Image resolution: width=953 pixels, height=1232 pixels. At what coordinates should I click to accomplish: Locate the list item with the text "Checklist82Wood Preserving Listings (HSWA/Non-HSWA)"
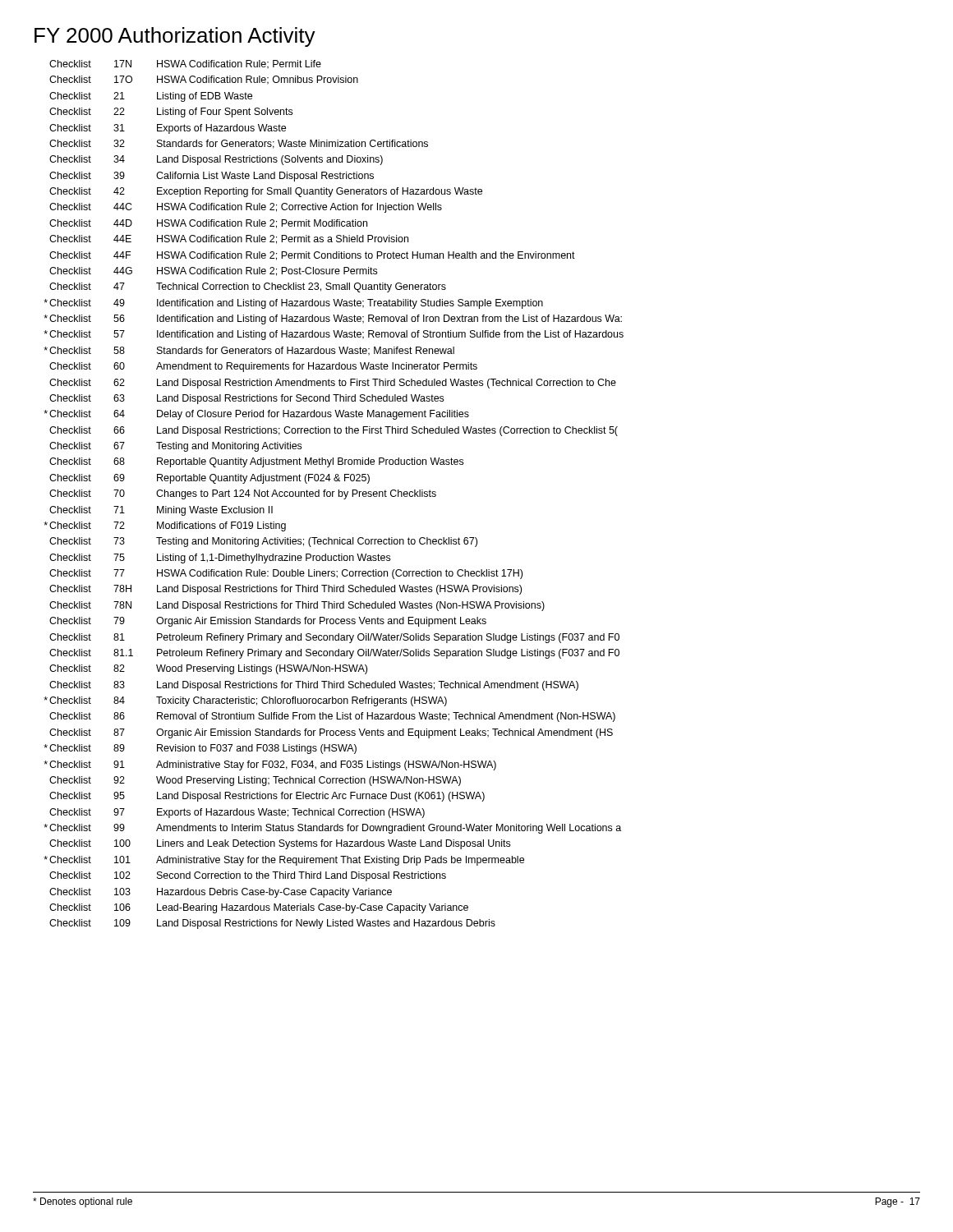coord(485,669)
